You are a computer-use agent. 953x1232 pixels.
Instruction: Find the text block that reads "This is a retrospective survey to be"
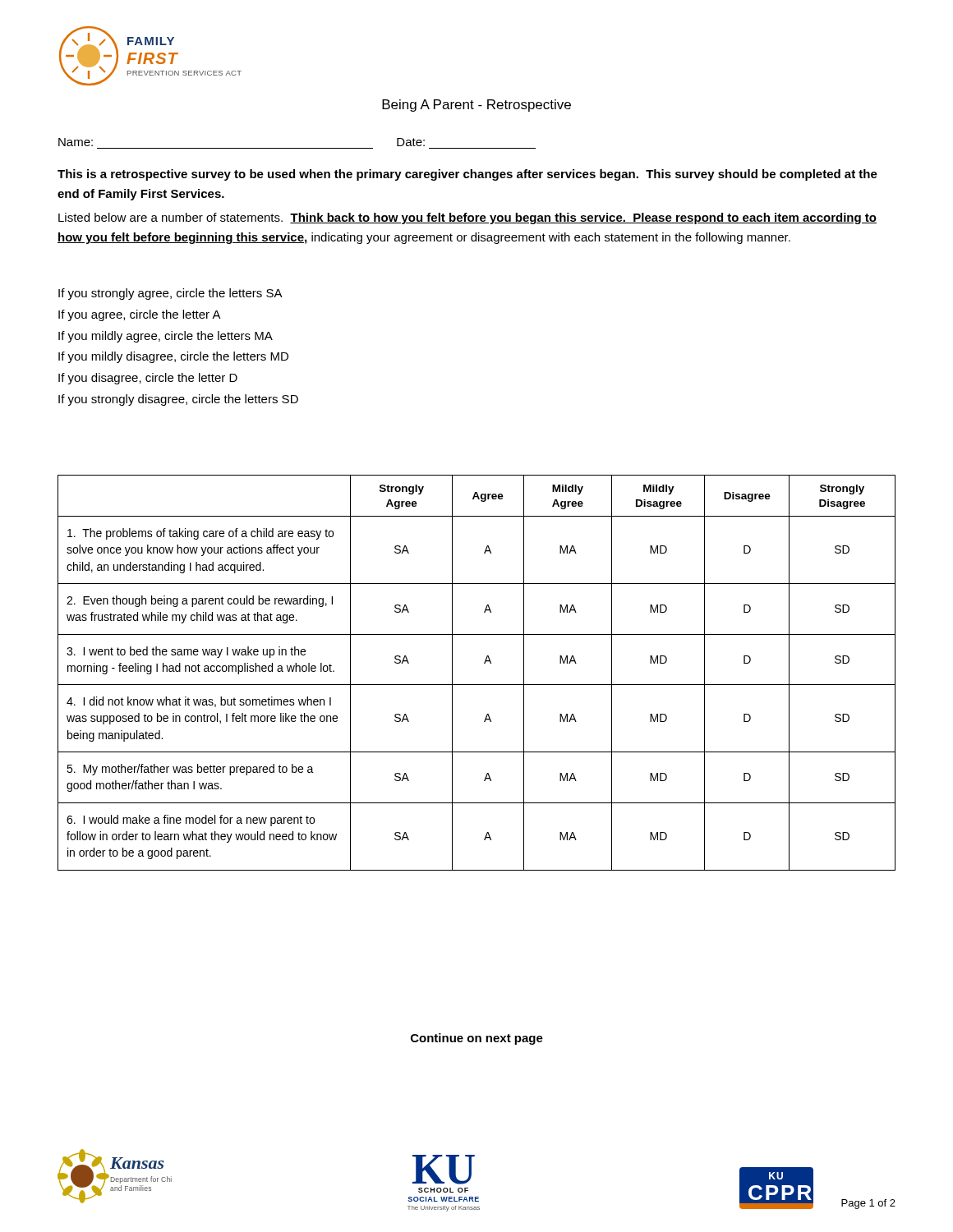pos(476,206)
